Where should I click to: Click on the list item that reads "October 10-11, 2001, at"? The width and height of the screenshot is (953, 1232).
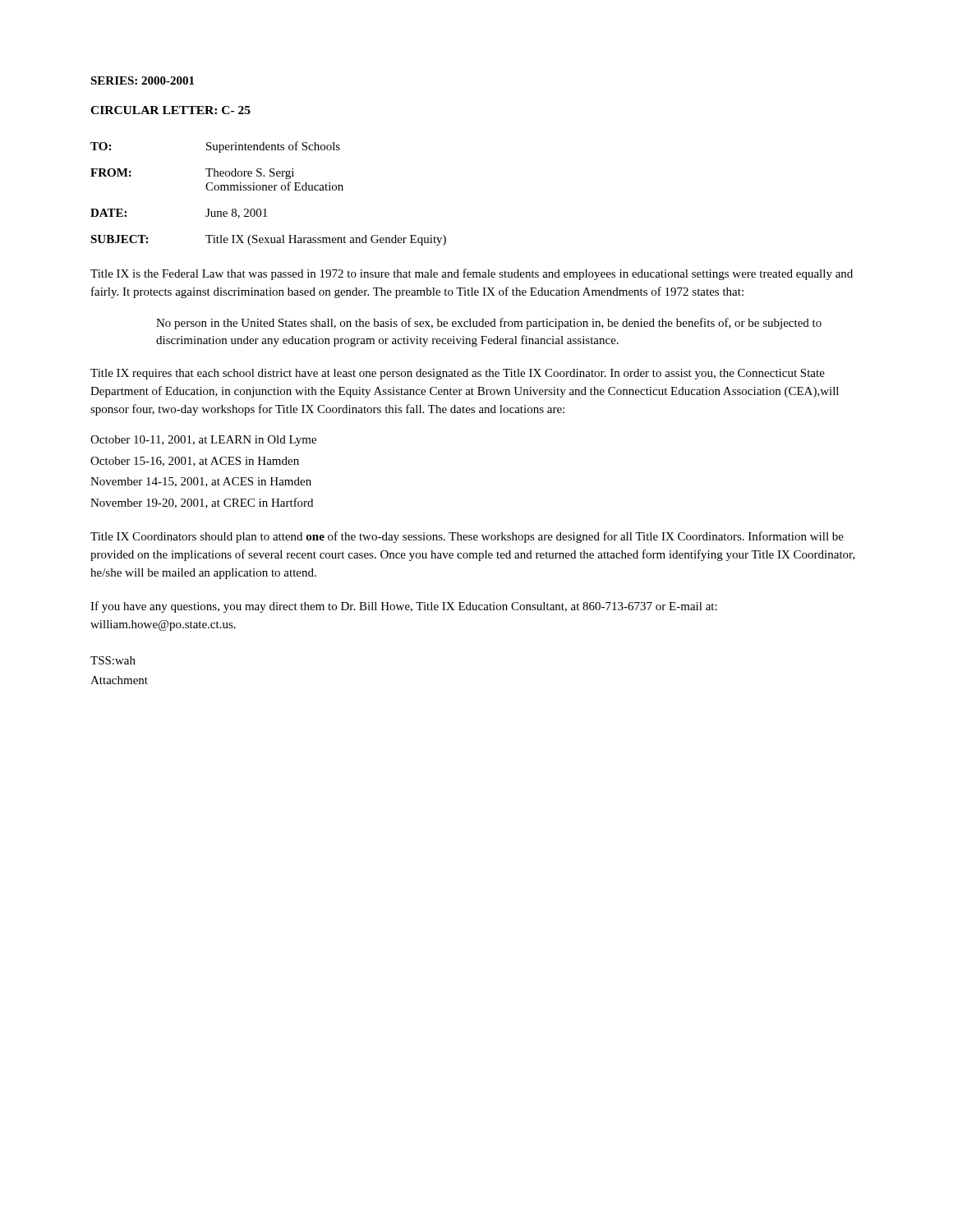[204, 440]
